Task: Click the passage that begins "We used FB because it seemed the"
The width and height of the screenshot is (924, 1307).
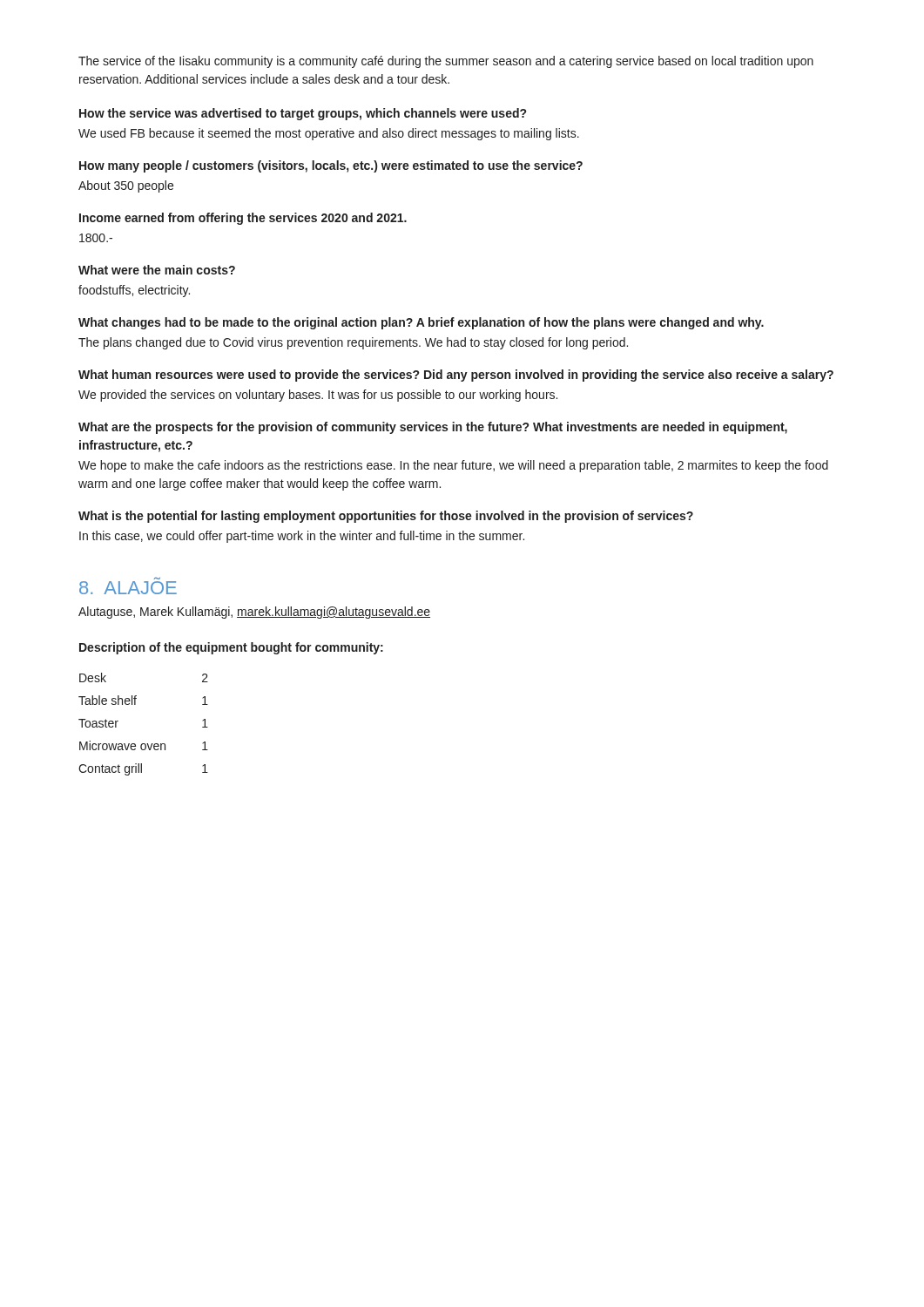Action: pos(329,133)
